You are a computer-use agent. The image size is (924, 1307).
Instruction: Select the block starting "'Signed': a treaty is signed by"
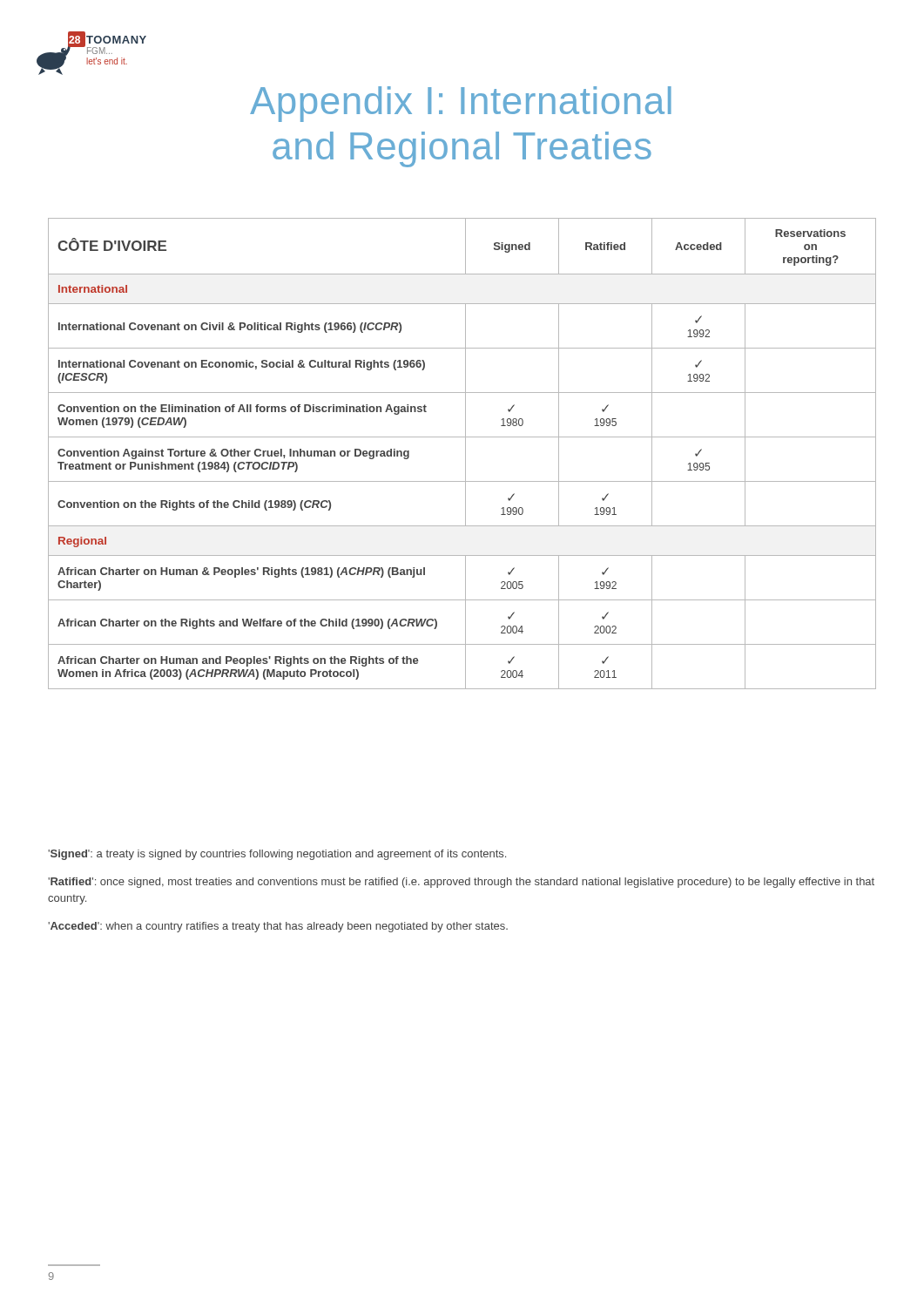(278, 853)
